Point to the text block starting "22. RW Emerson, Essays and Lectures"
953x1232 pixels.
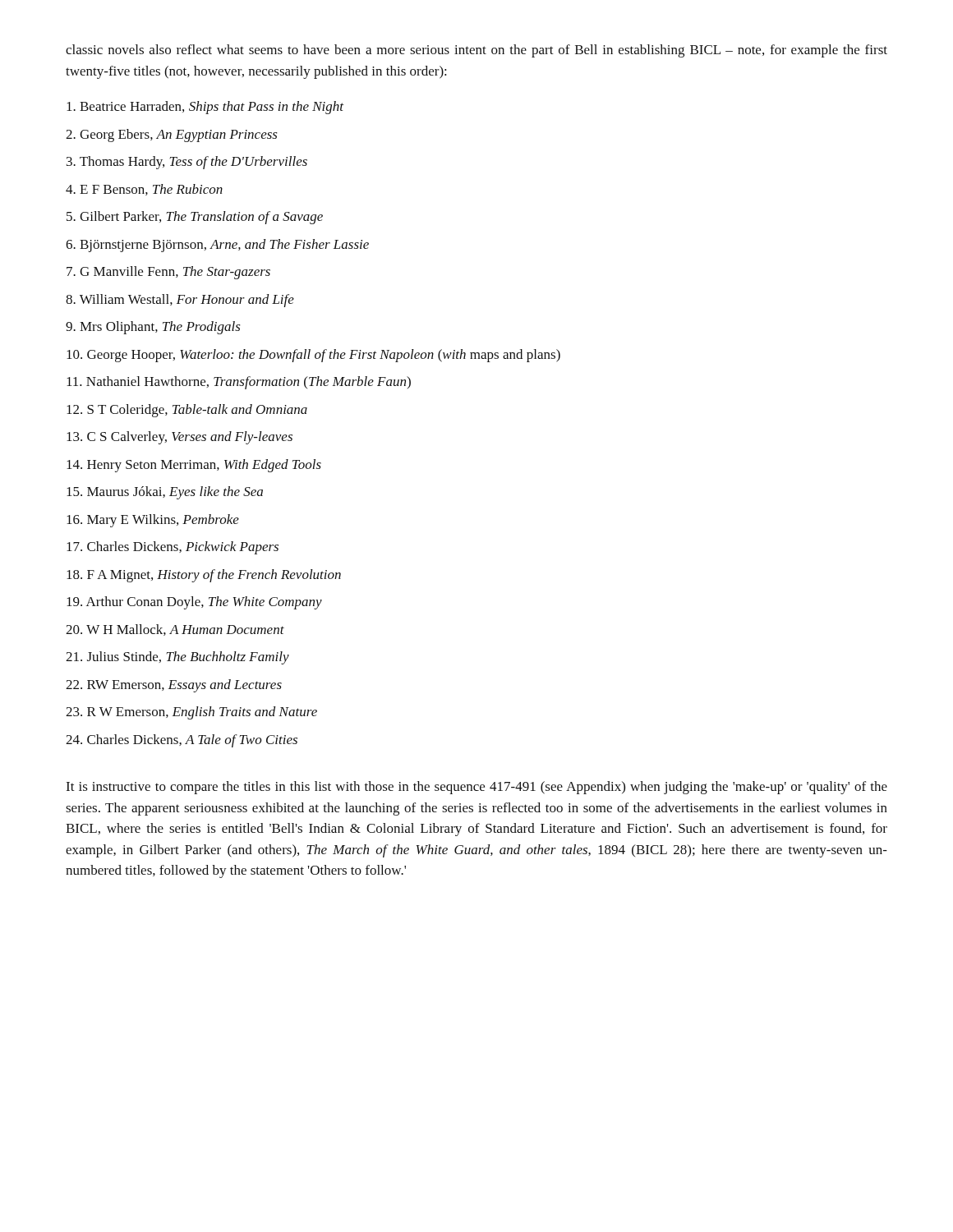coord(174,684)
